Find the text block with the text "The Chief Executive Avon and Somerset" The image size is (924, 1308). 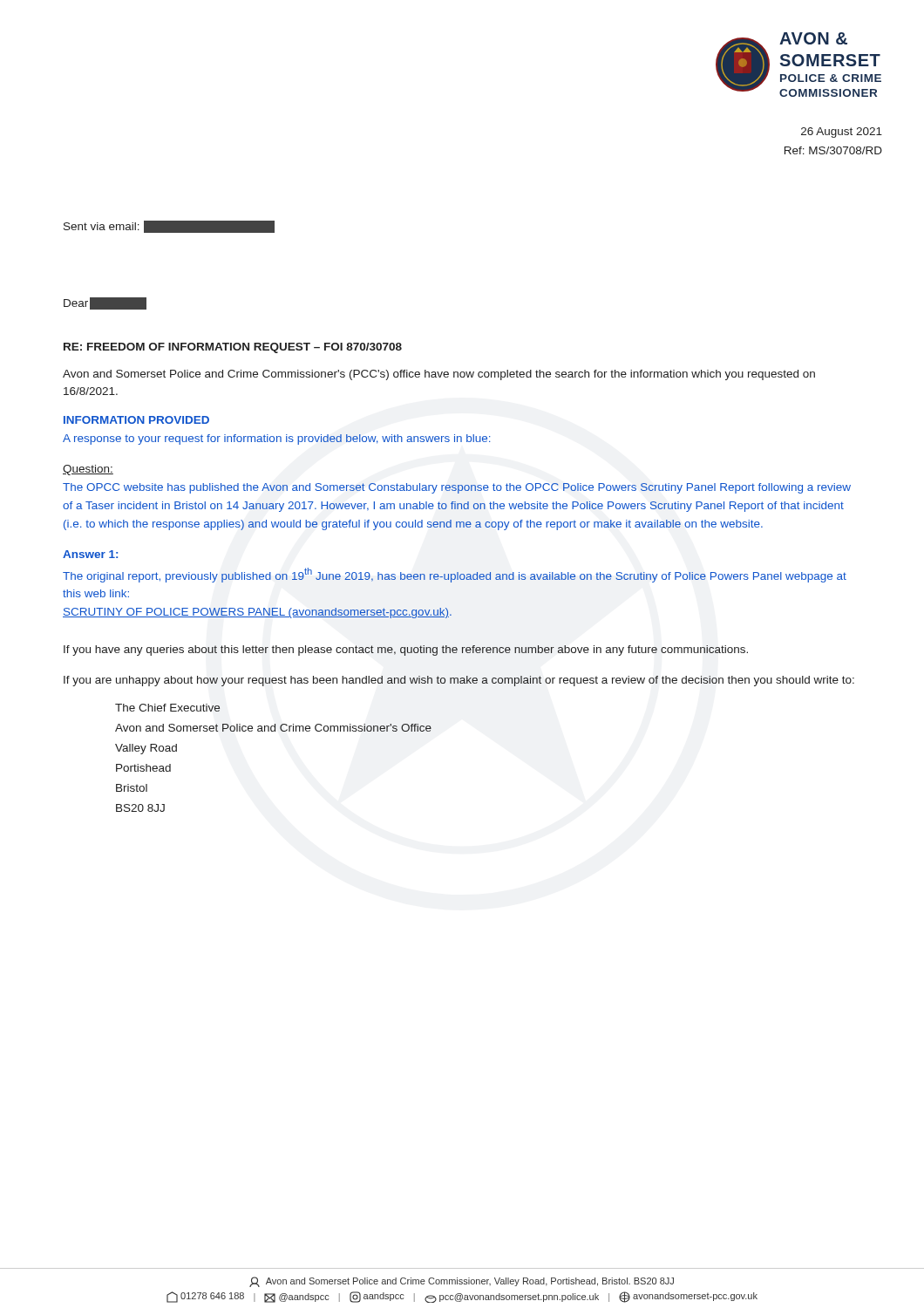[x=167, y=708]
